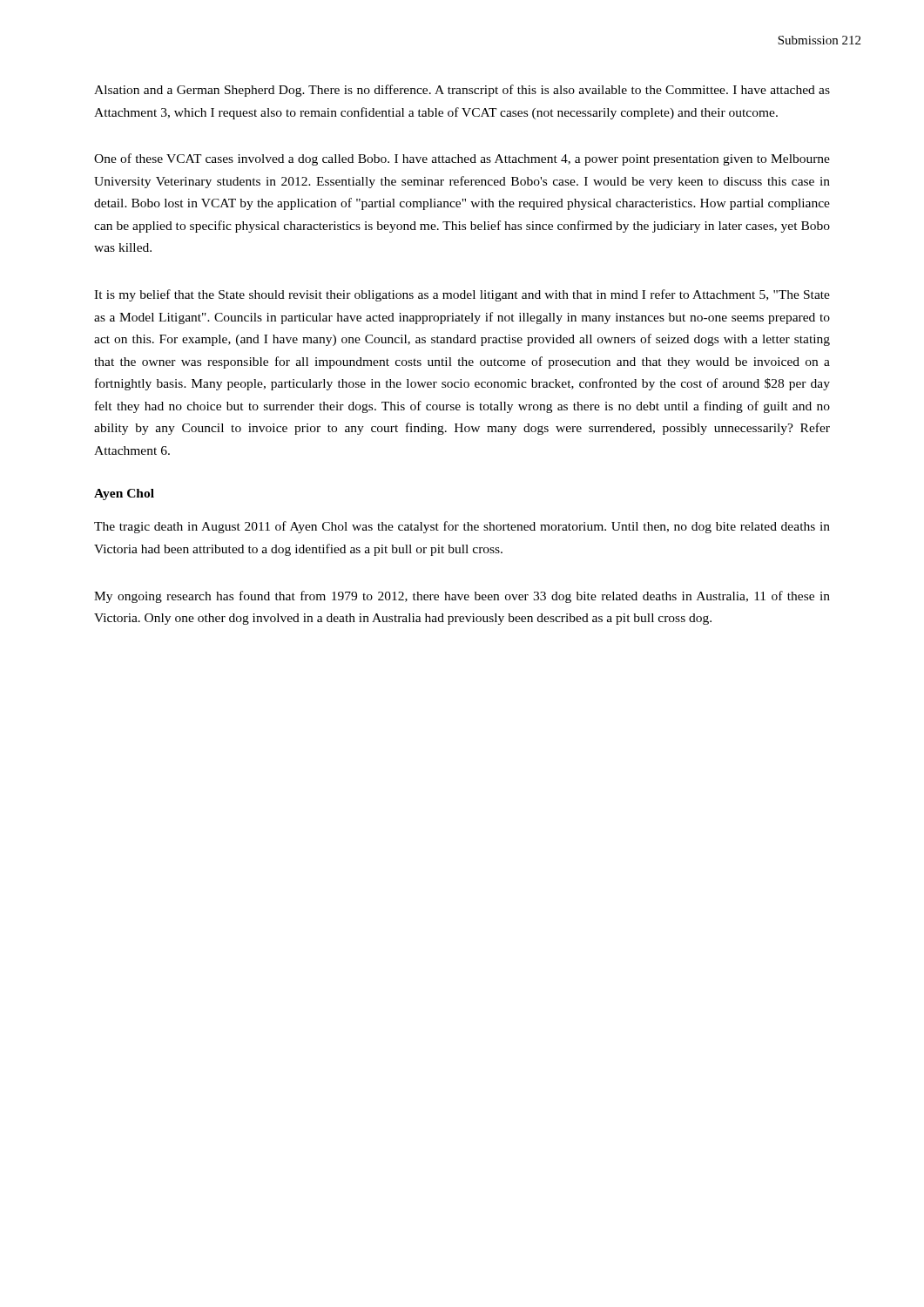Find the element starting "It is my"
Image resolution: width=924 pixels, height=1307 pixels.
point(462,372)
